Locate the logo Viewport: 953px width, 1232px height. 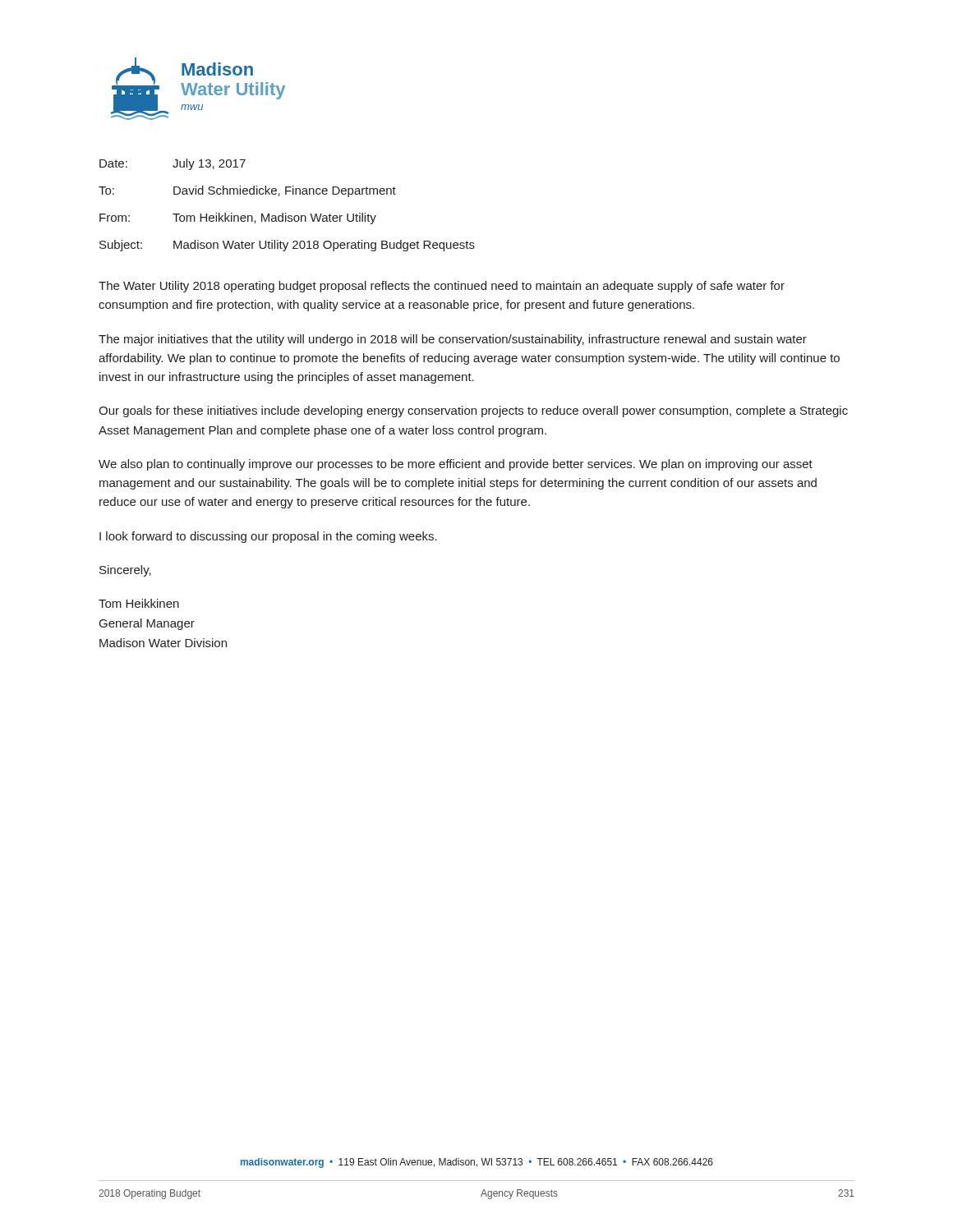(476, 86)
